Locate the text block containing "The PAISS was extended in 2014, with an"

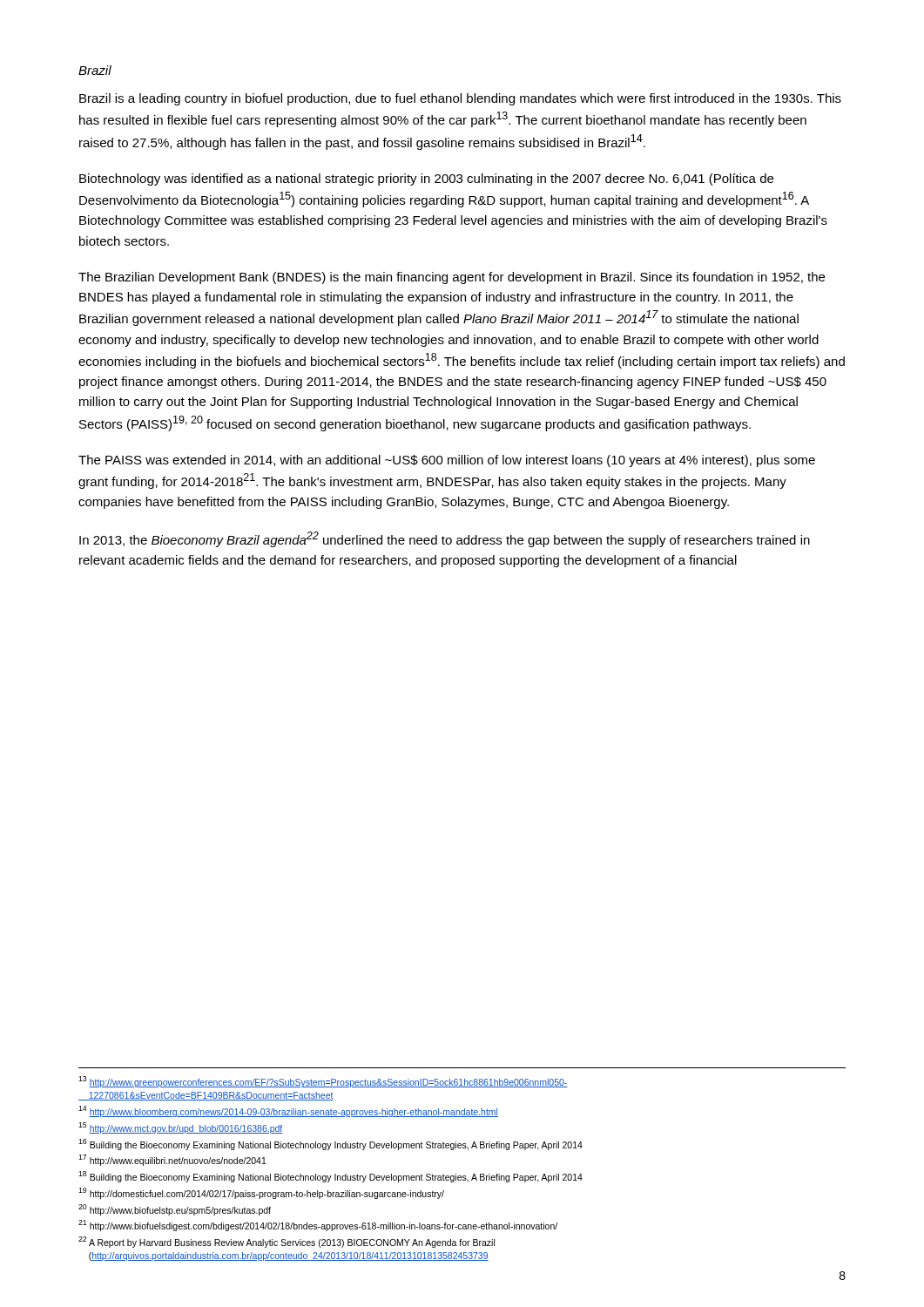tap(447, 481)
